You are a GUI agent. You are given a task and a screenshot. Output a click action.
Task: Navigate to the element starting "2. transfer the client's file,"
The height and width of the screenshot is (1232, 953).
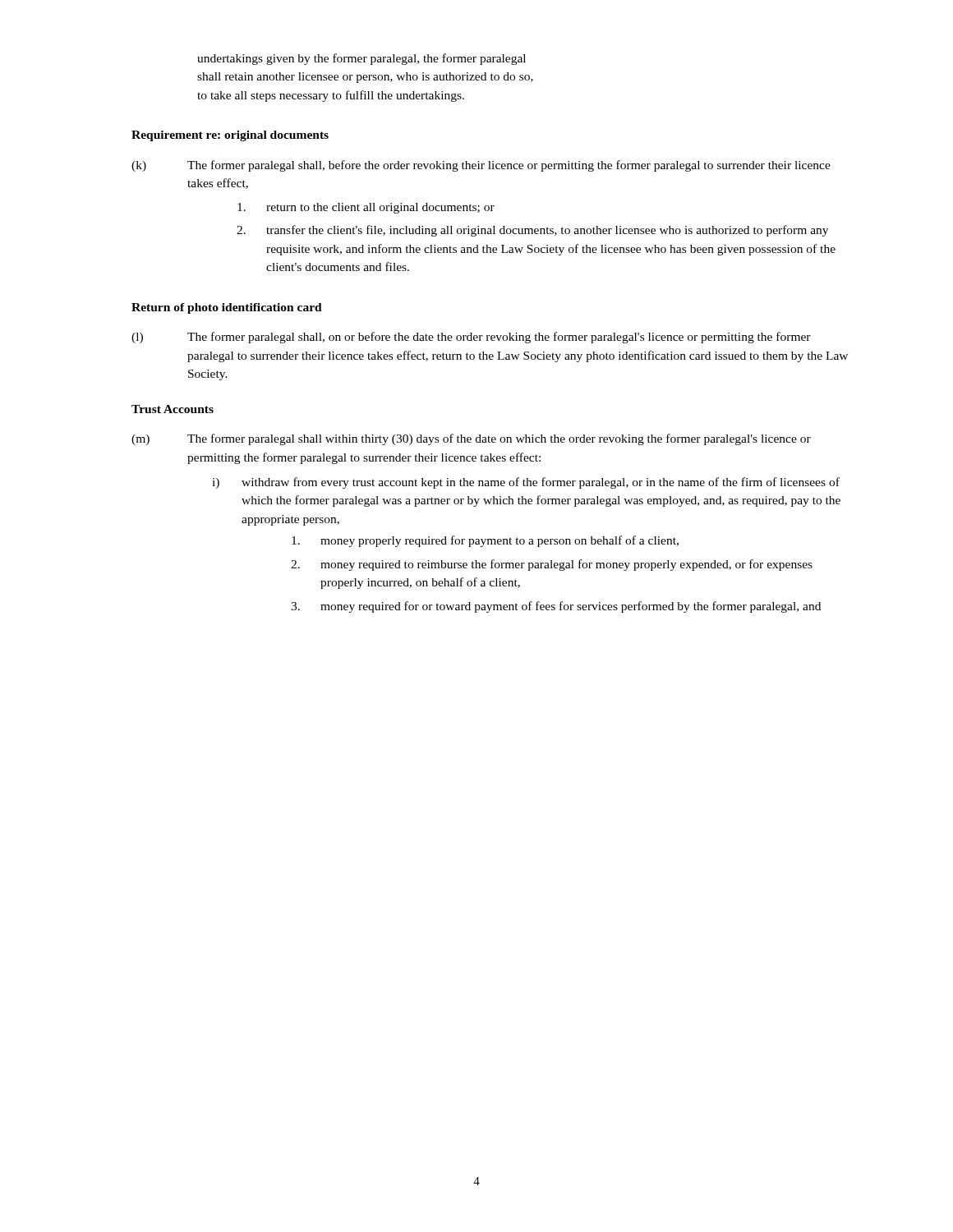pyautogui.click(x=546, y=249)
